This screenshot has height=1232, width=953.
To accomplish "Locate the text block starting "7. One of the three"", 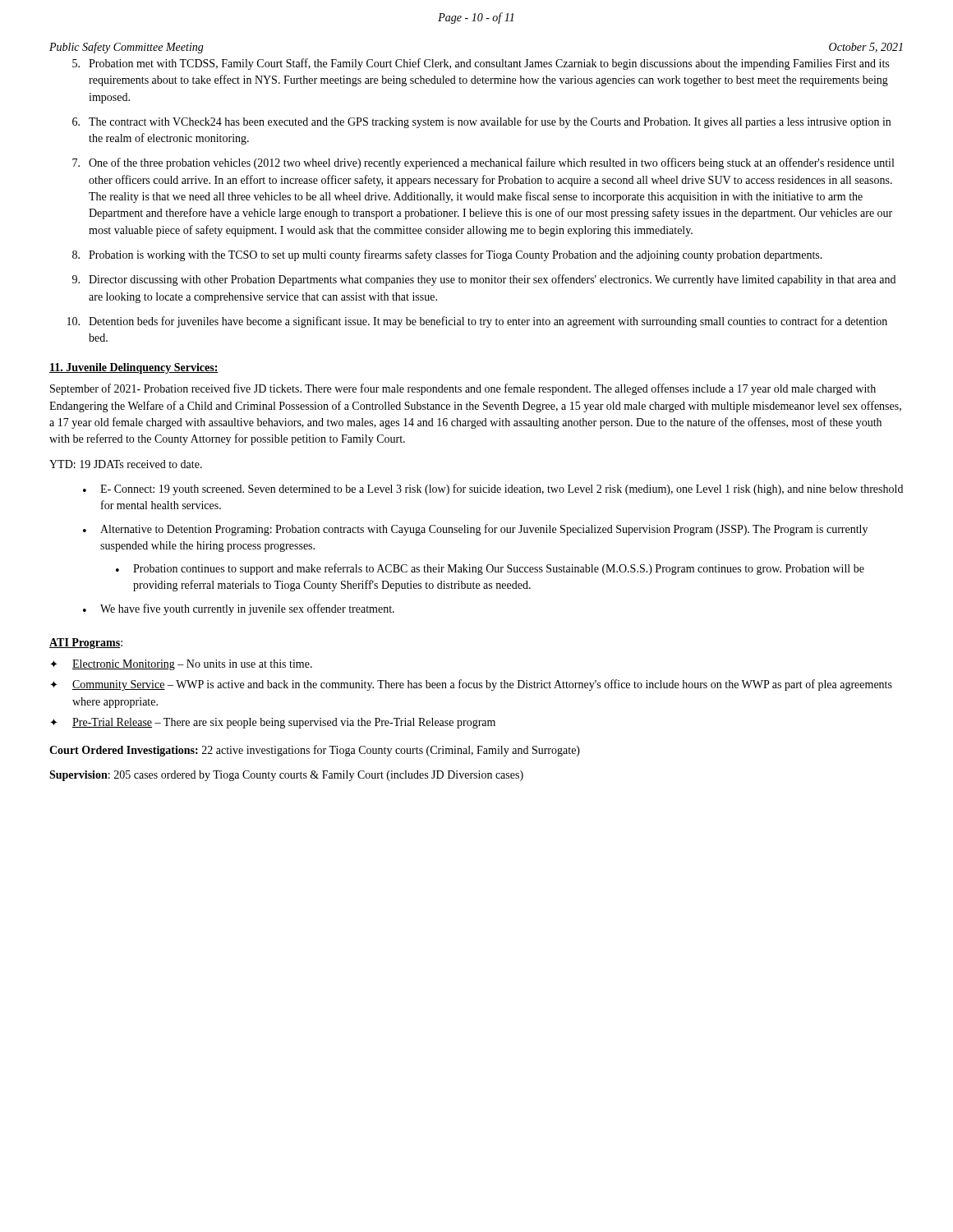I will tap(476, 197).
